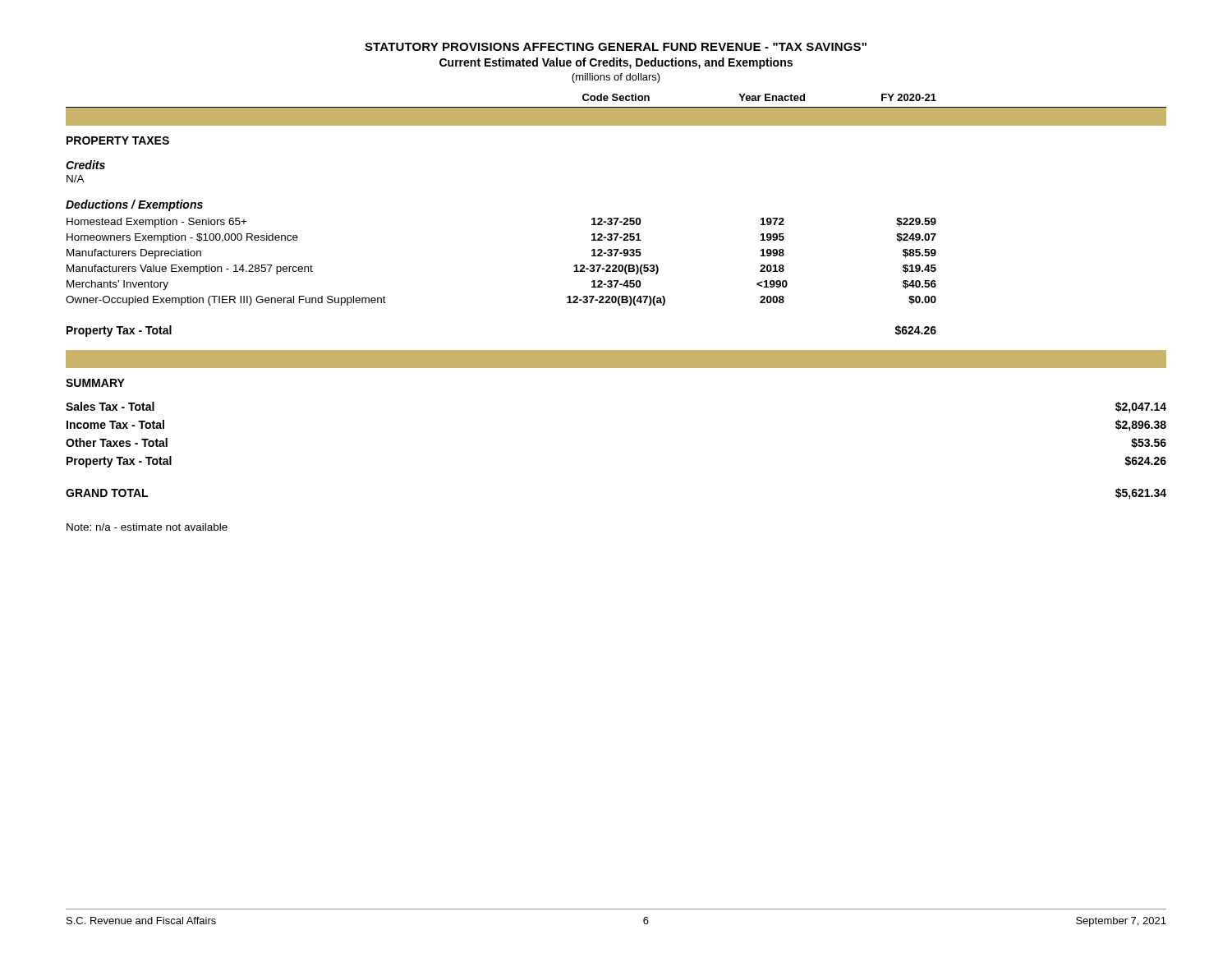Click on the text that reads "(millions of dollars)"
The width and height of the screenshot is (1232, 953).
point(616,77)
